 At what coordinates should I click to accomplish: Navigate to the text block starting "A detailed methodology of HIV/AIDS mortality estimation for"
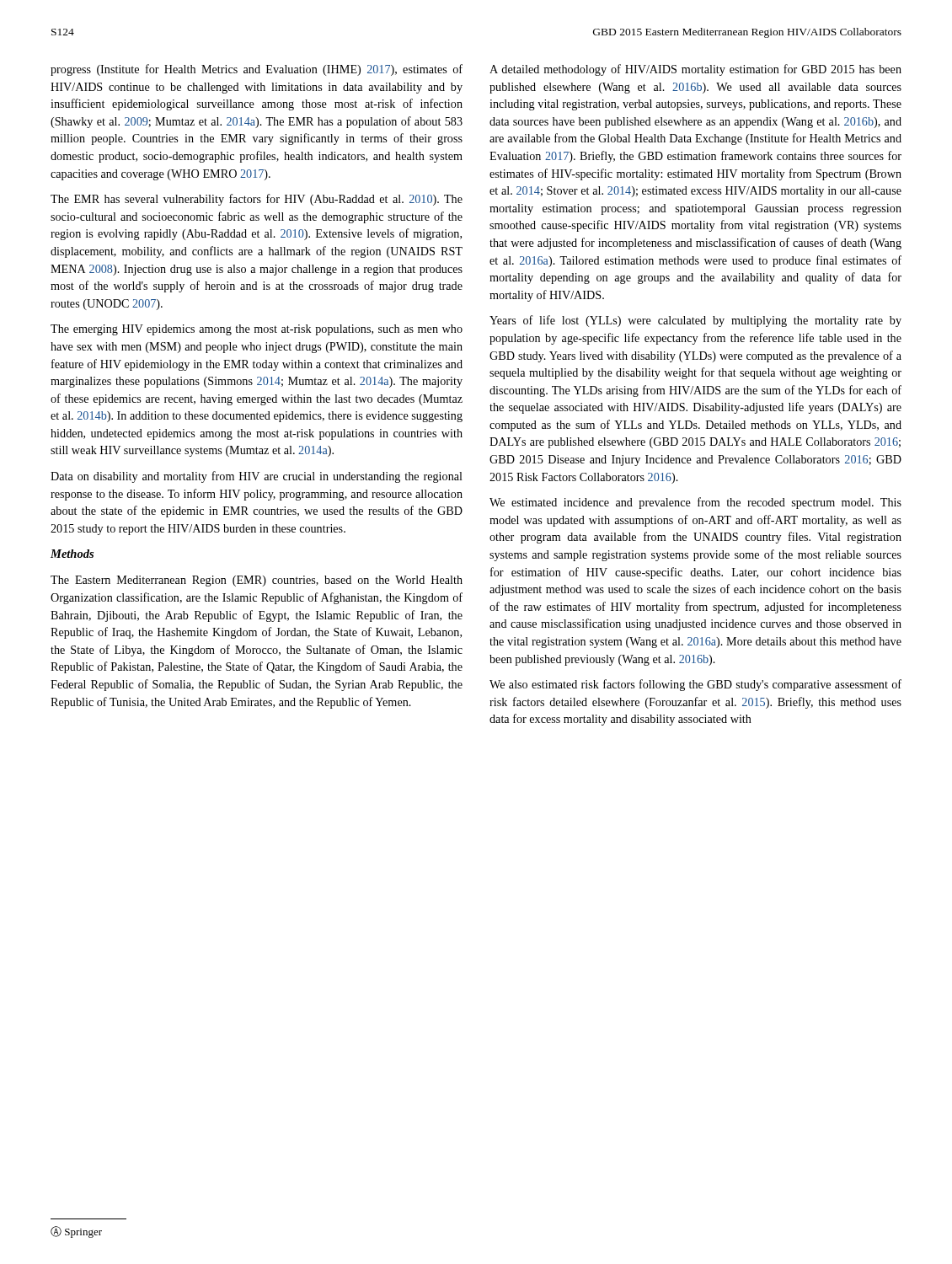(x=695, y=182)
